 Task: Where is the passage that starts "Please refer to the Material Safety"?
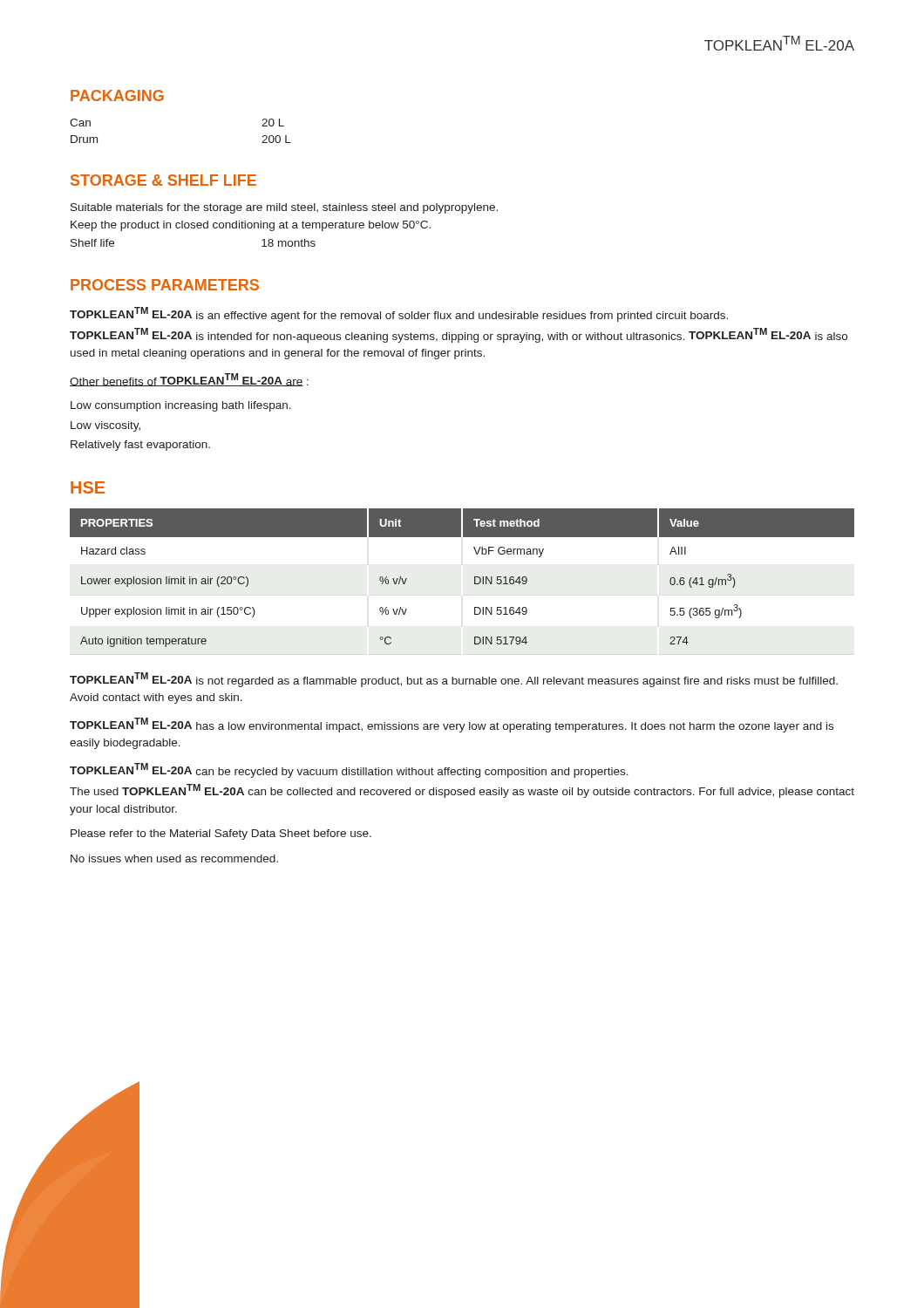point(221,835)
